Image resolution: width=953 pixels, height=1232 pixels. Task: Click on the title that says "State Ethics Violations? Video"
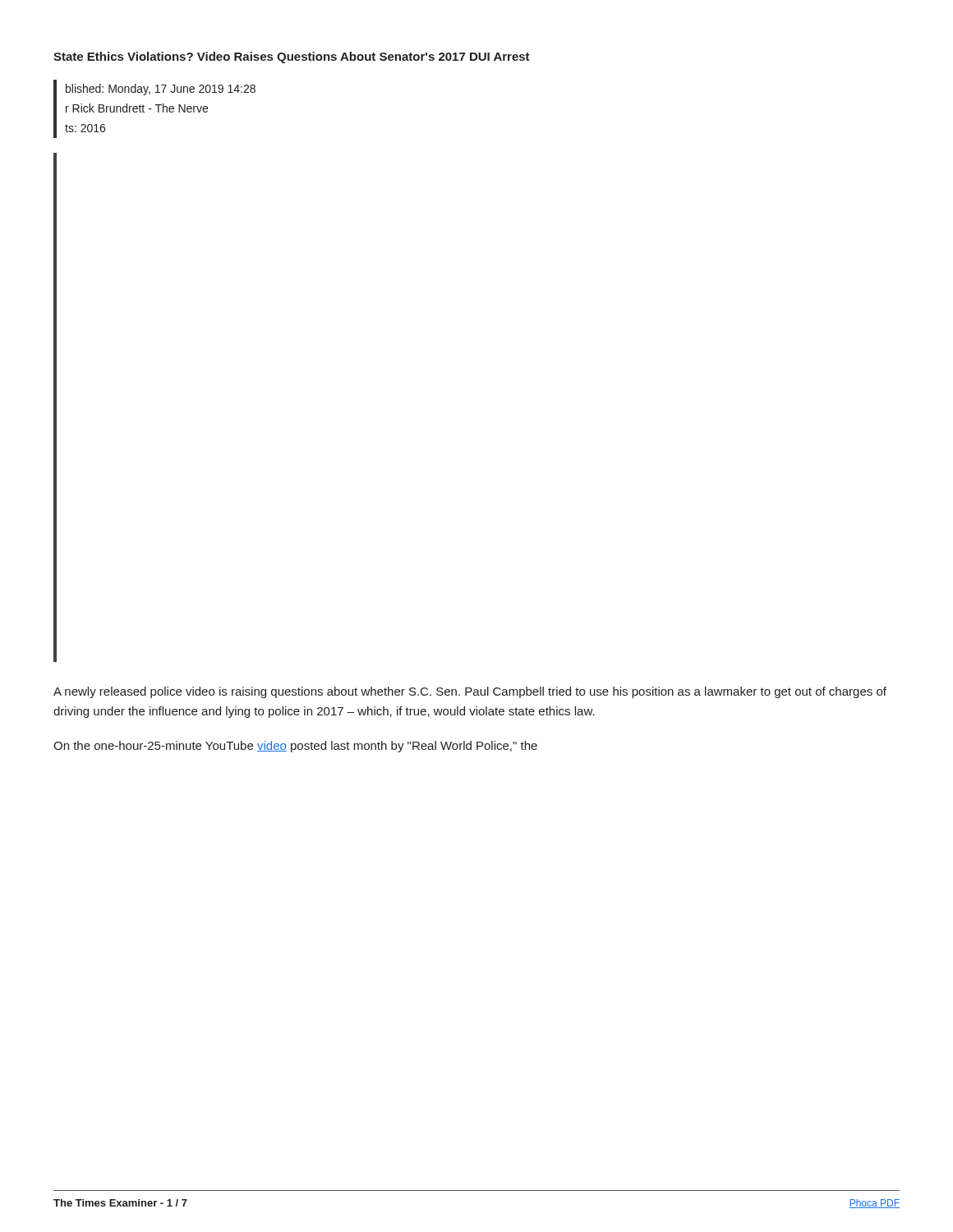tap(291, 56)
